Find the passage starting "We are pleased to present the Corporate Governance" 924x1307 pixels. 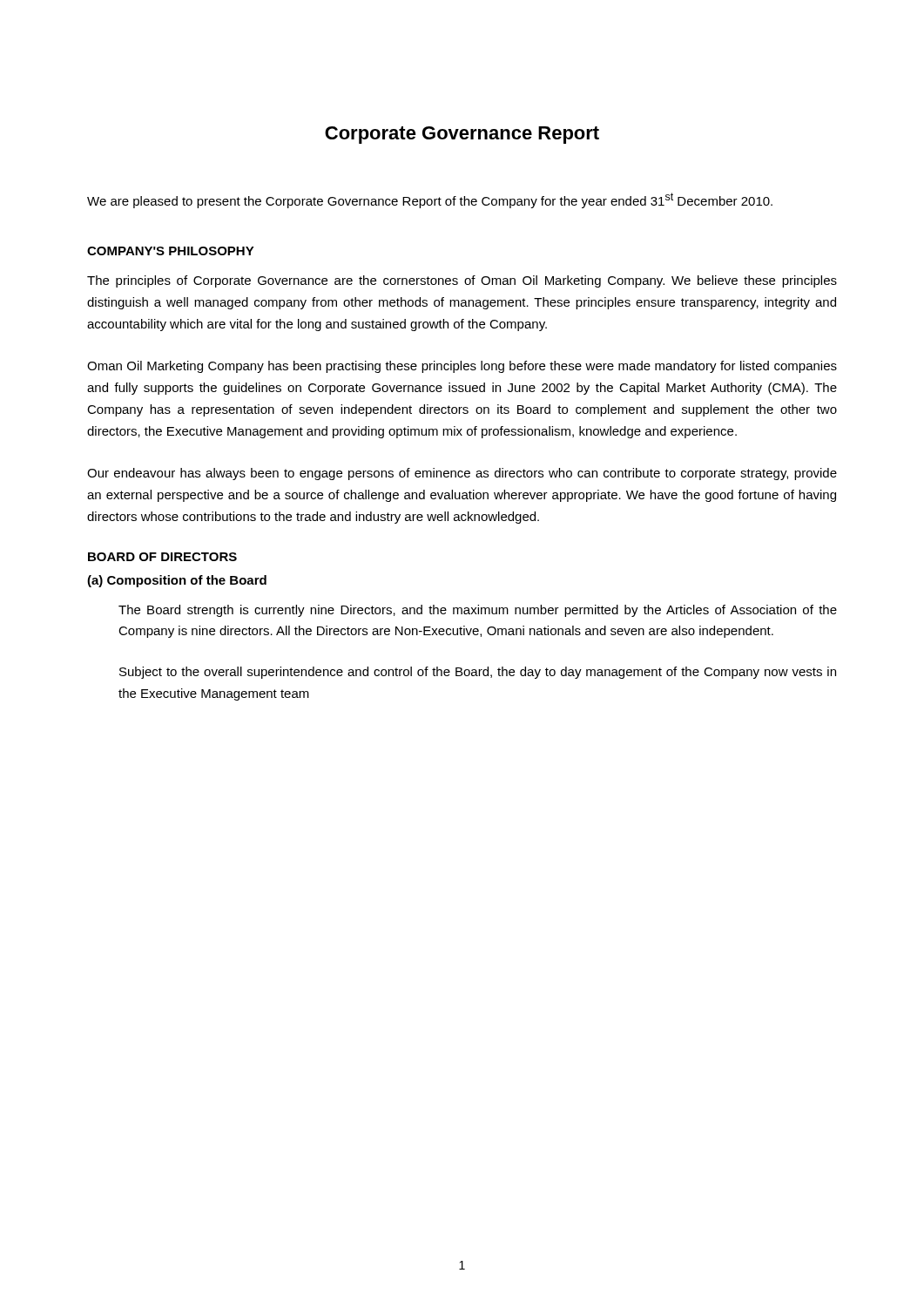pyautogui.click(x=430, y=200)
